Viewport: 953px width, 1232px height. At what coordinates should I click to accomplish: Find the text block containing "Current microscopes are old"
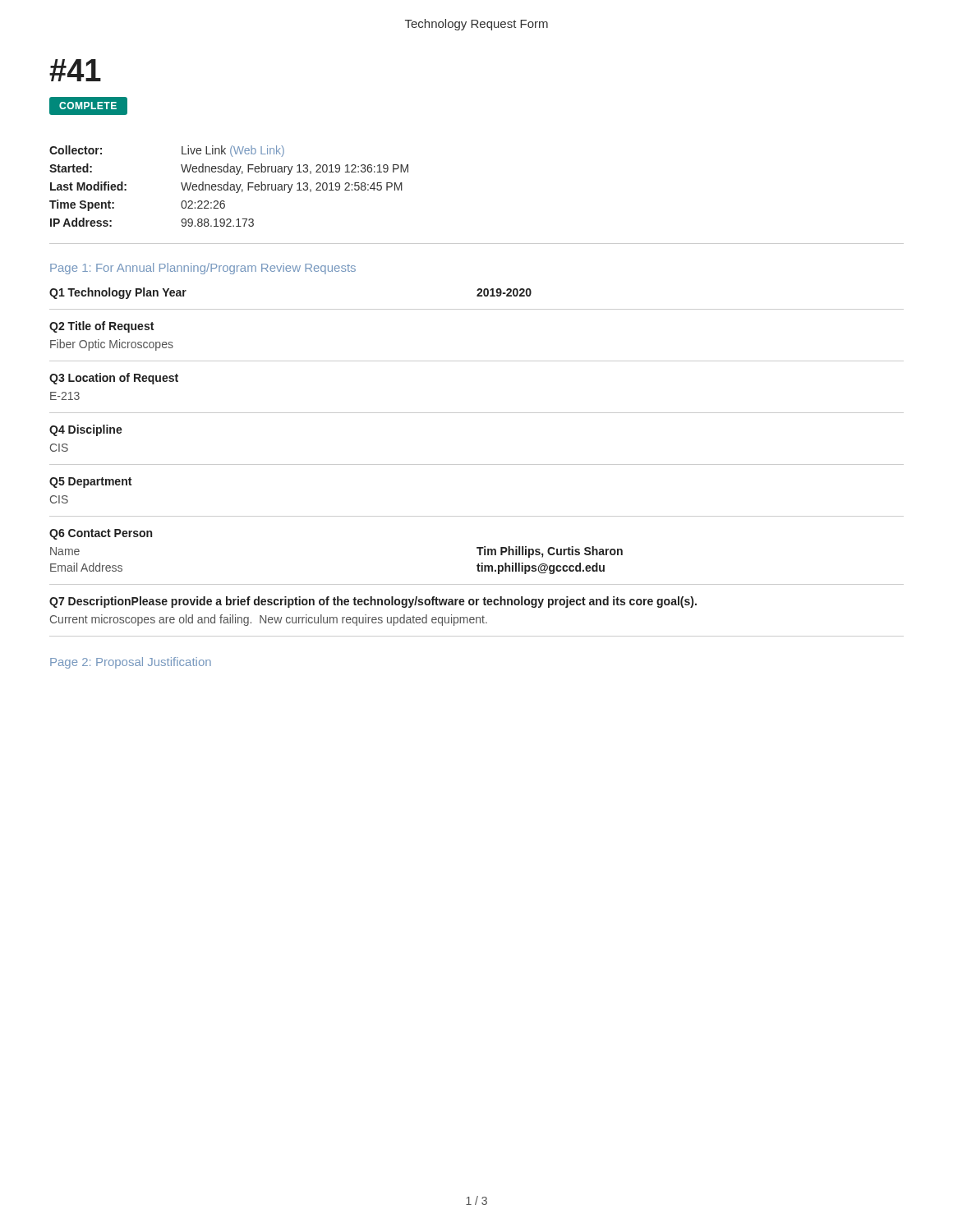pos(269,619)
